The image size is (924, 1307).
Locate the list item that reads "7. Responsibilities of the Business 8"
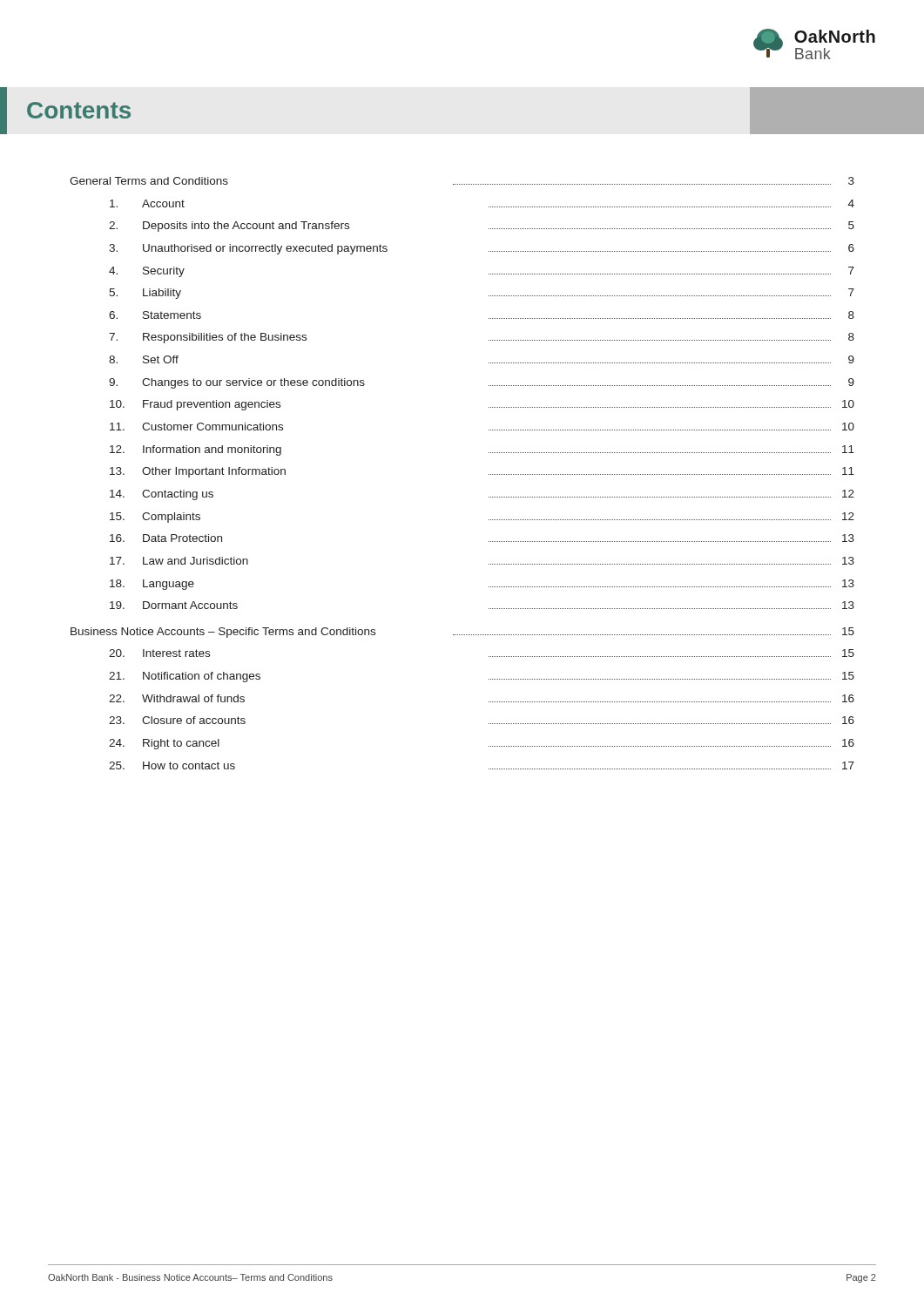pos(482,338)
